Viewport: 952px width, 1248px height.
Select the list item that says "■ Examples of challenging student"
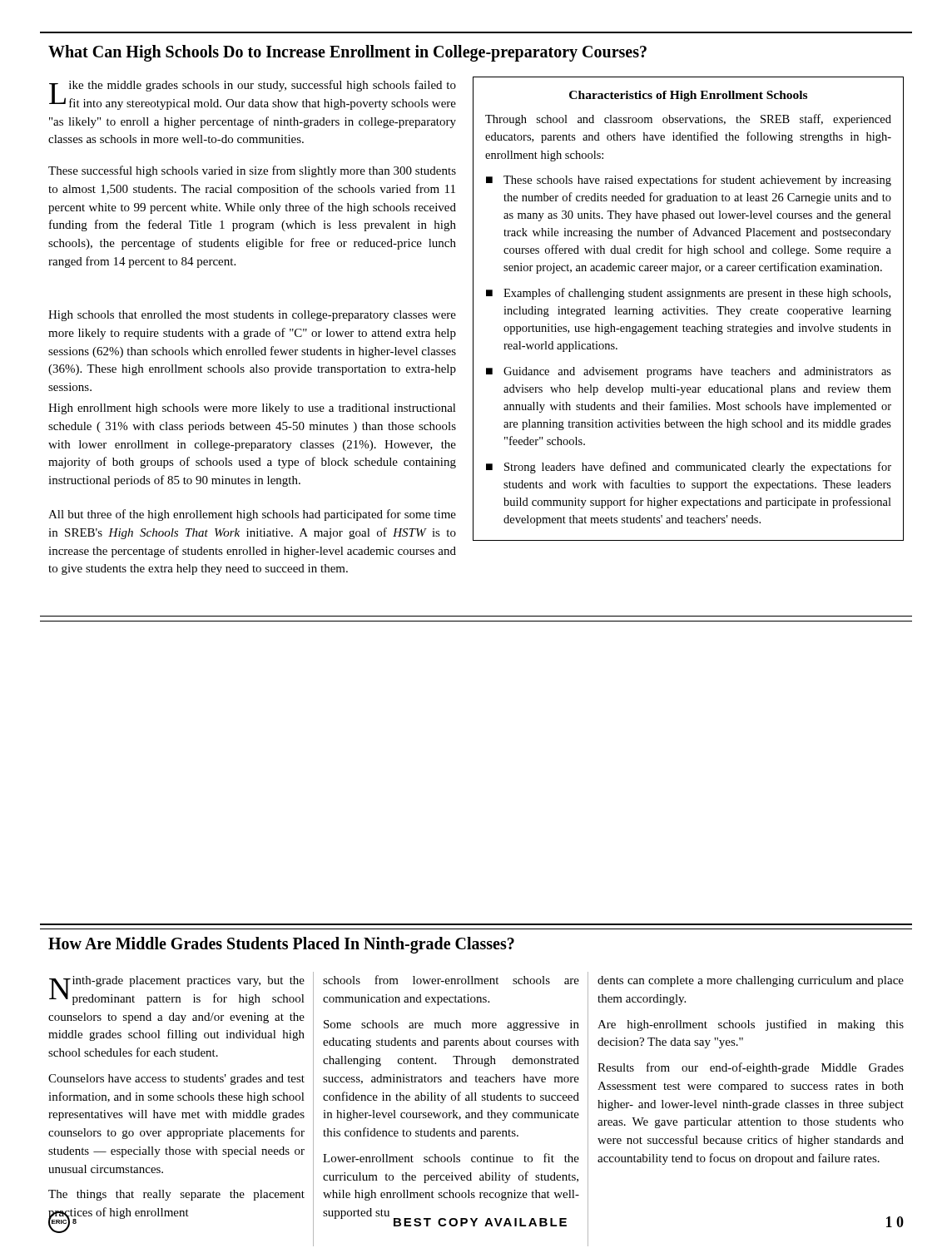coord(688,319)
